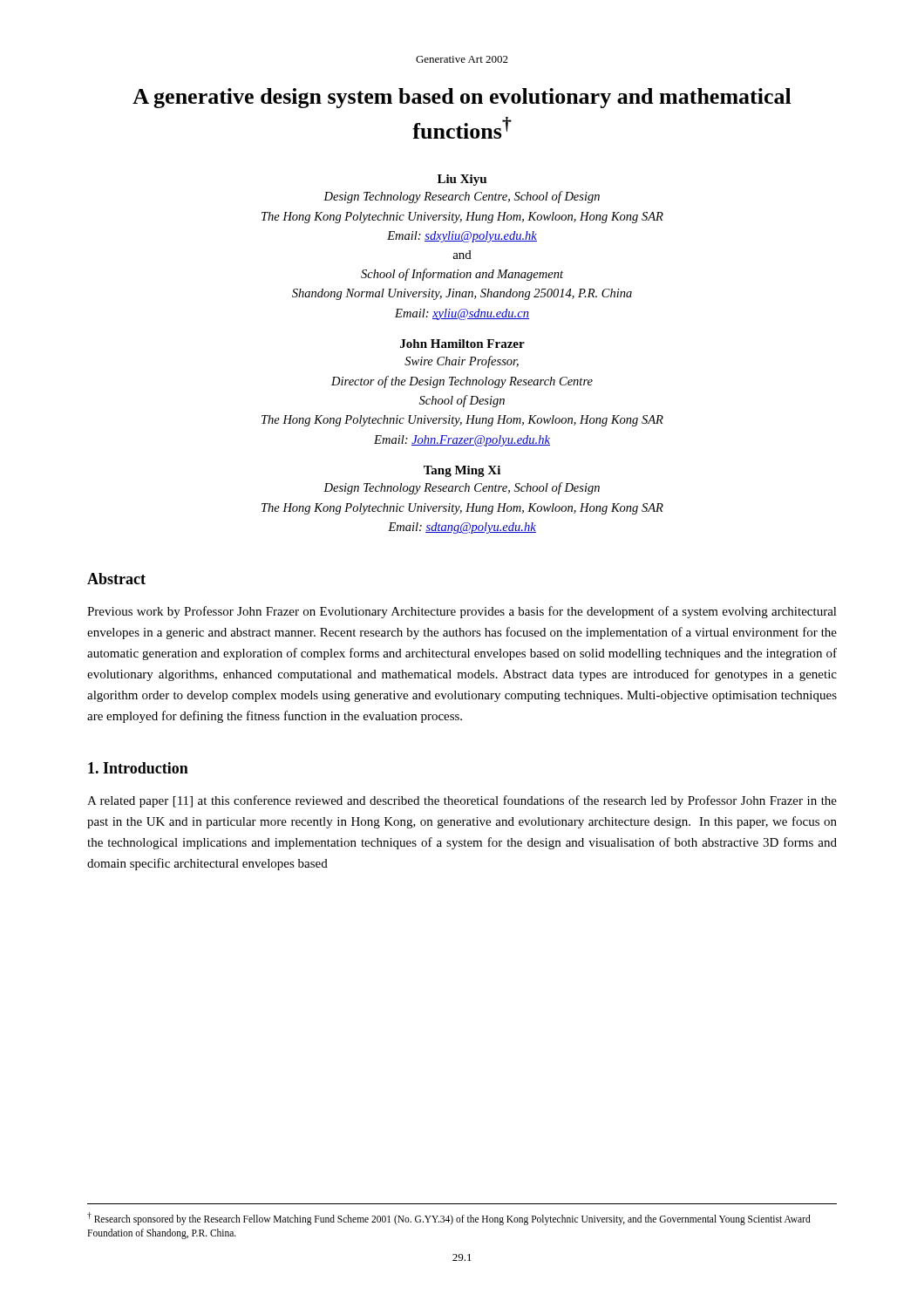
Task: Select the passage starting "A generative design system based on evolutionary and"
Action: 462,114
